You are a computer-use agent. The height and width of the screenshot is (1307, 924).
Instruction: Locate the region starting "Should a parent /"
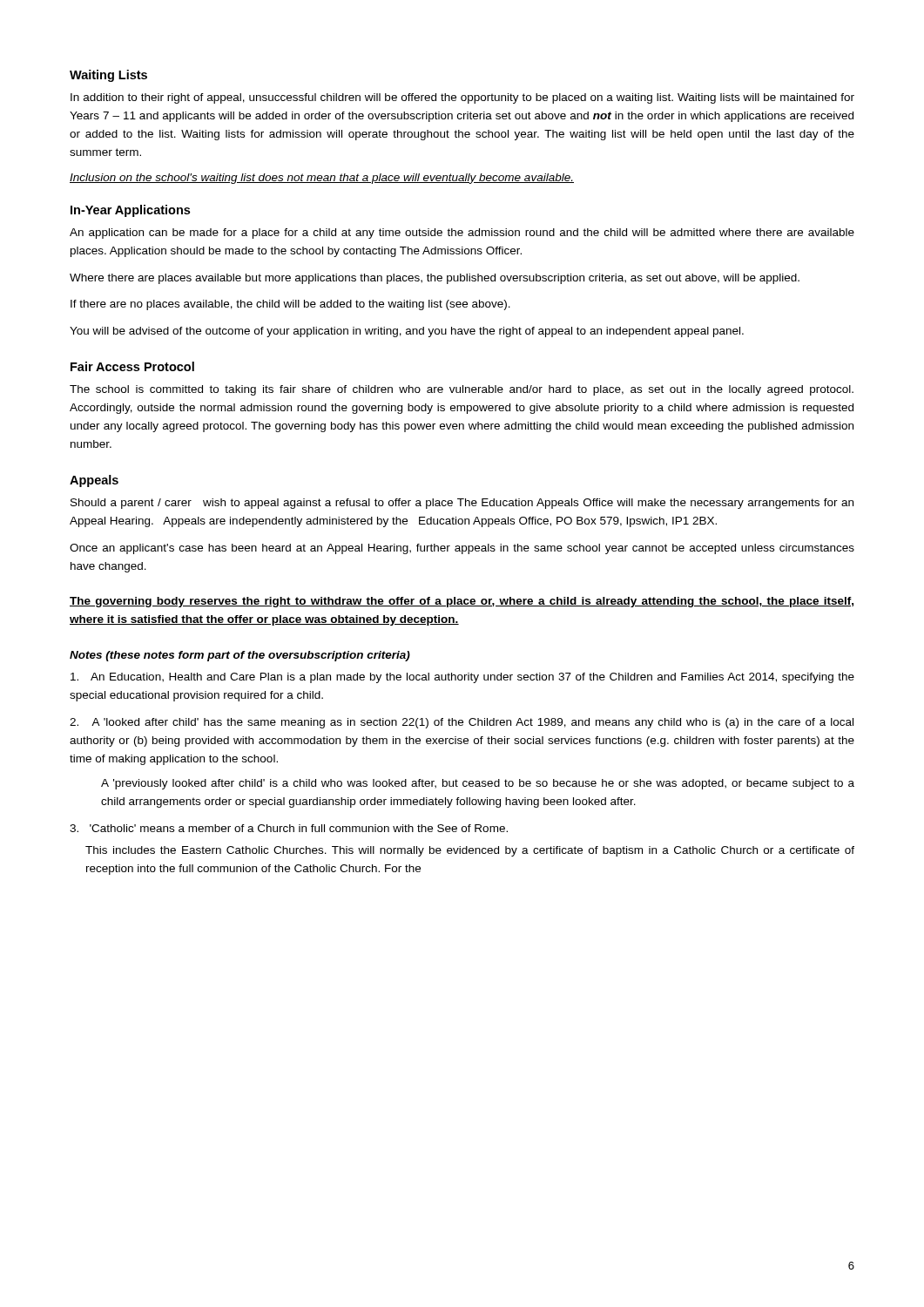click(462, 511)
